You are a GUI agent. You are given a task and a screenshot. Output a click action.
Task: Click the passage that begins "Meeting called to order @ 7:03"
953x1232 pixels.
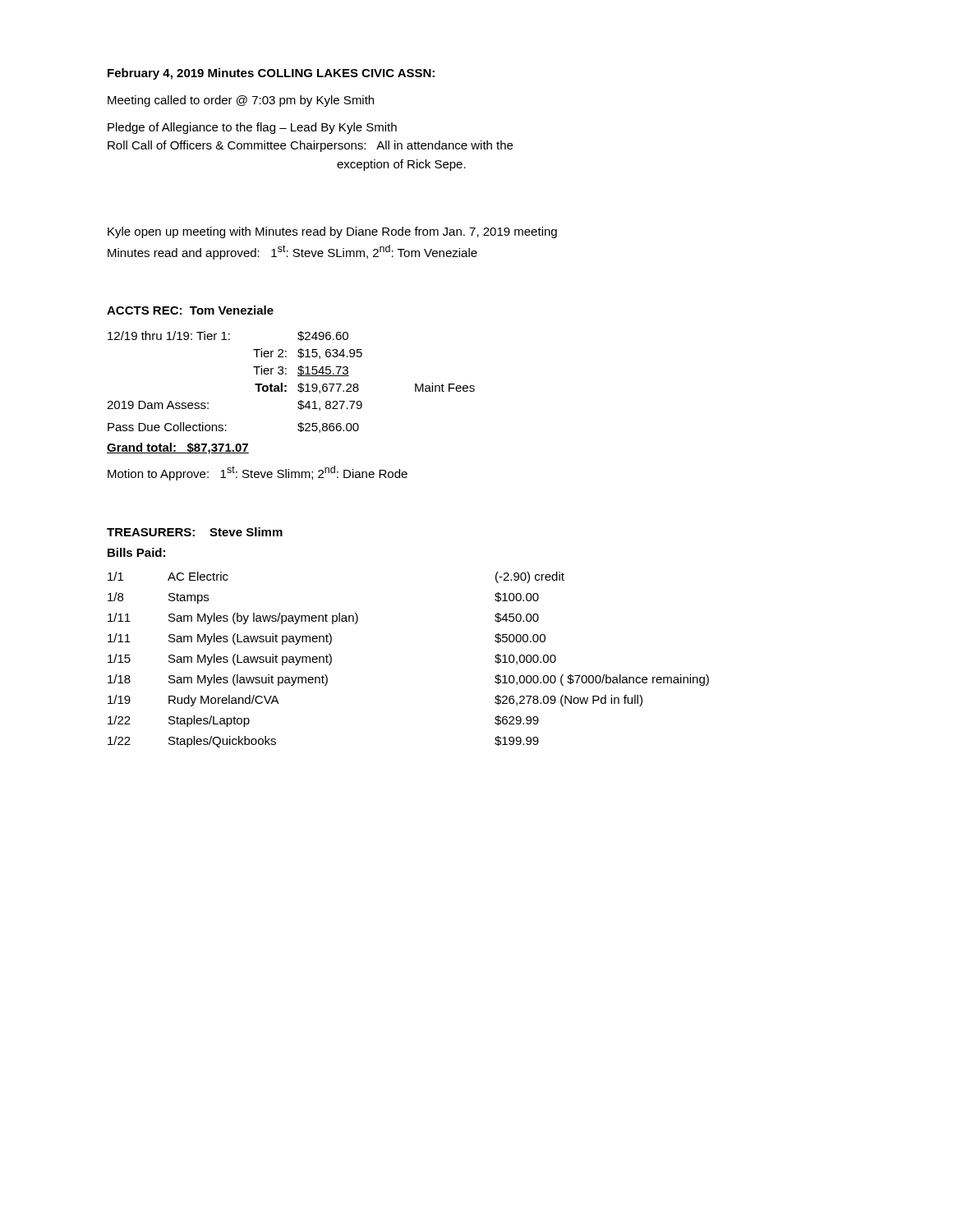[241, 100]
